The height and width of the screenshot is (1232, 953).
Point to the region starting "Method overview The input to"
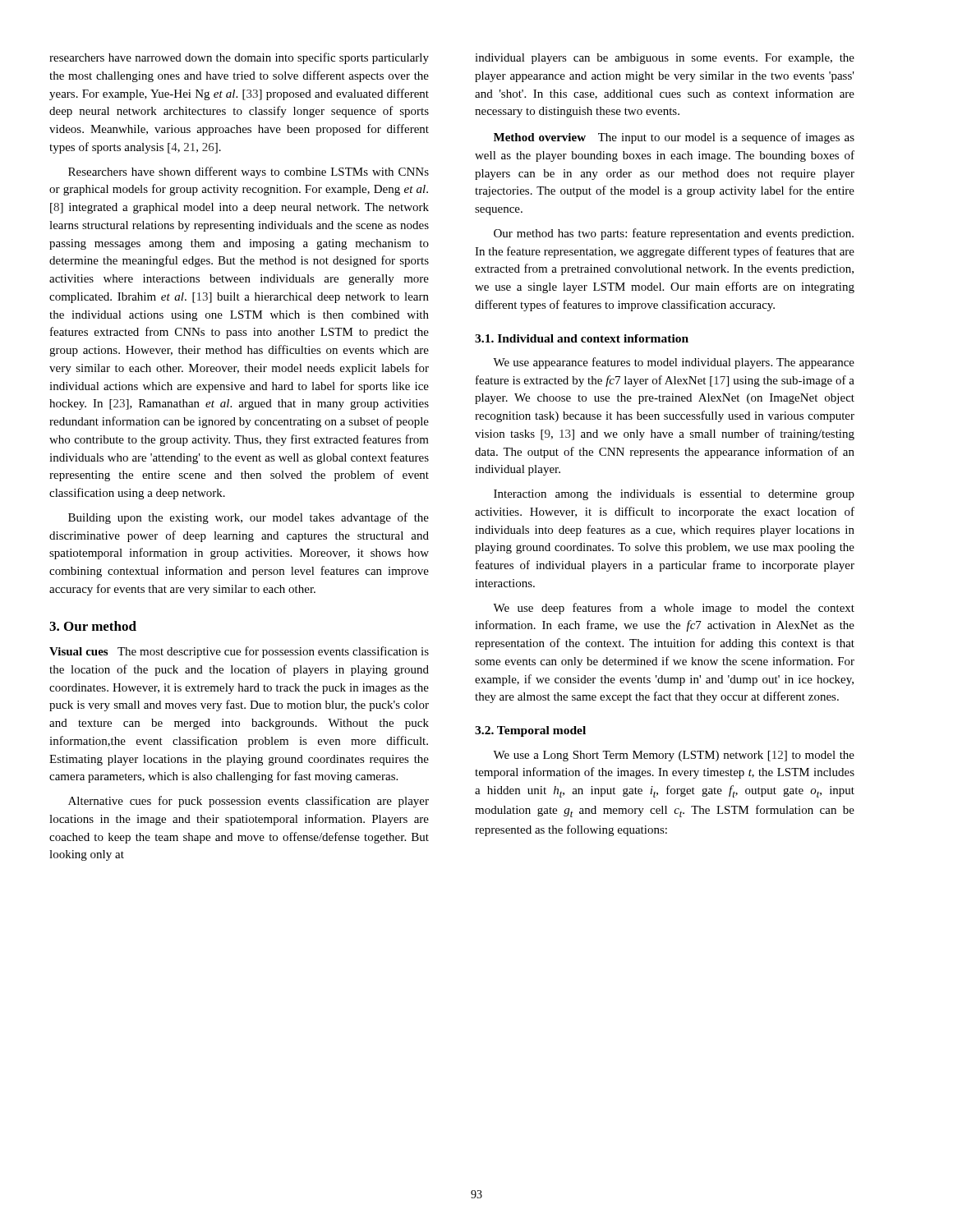point(665,174)
